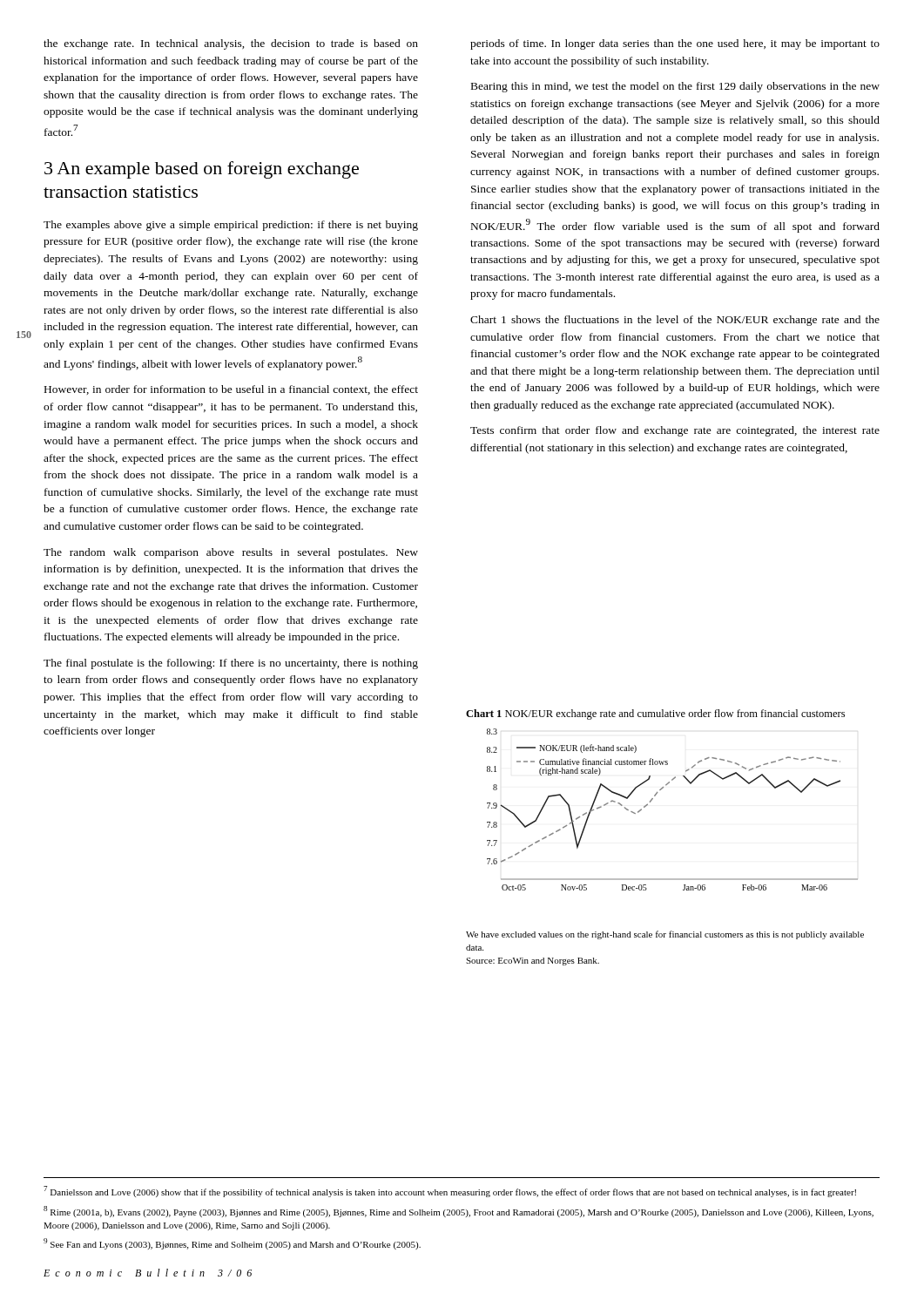Click on the passage starting "Chart 1 NOK/EUR exchange rate and cumulative order"

tap(656, 714)
